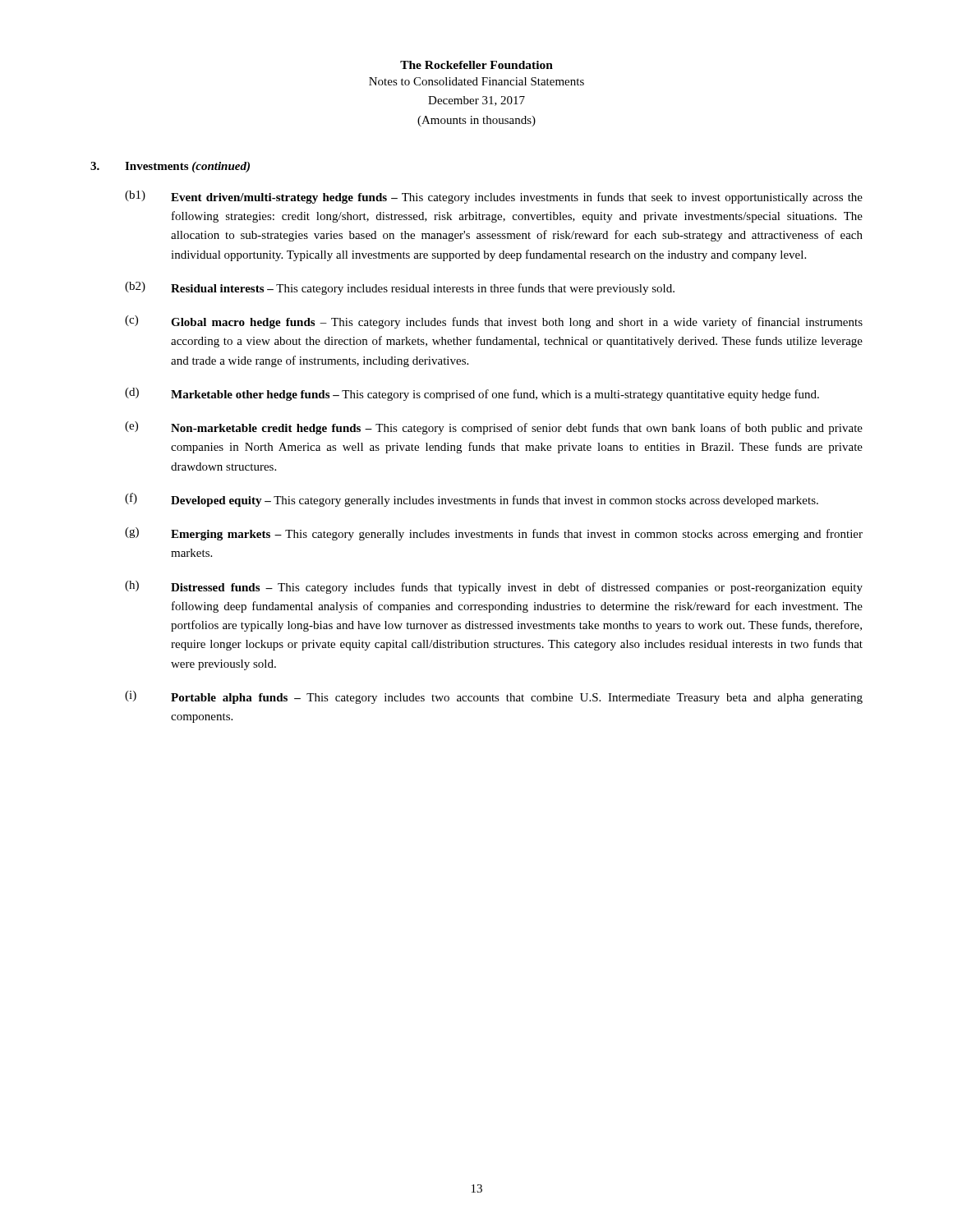Click the passage that begins "(i) Portable alpha funds – This"
This screenshot has width=953, height=1232.
pyautogui.click(x=476, y=707)
